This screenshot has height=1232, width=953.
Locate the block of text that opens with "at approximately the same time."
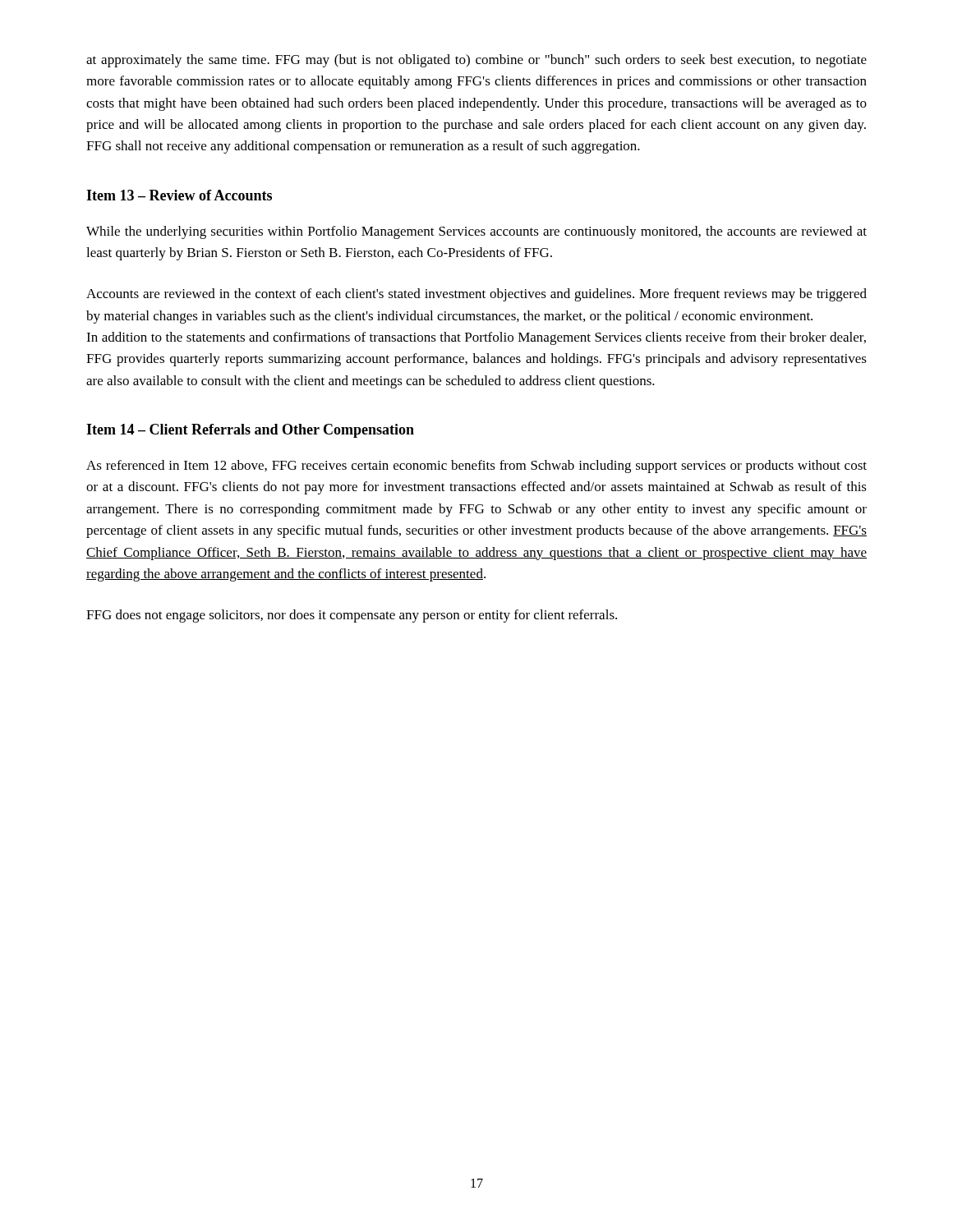[476, 103]
